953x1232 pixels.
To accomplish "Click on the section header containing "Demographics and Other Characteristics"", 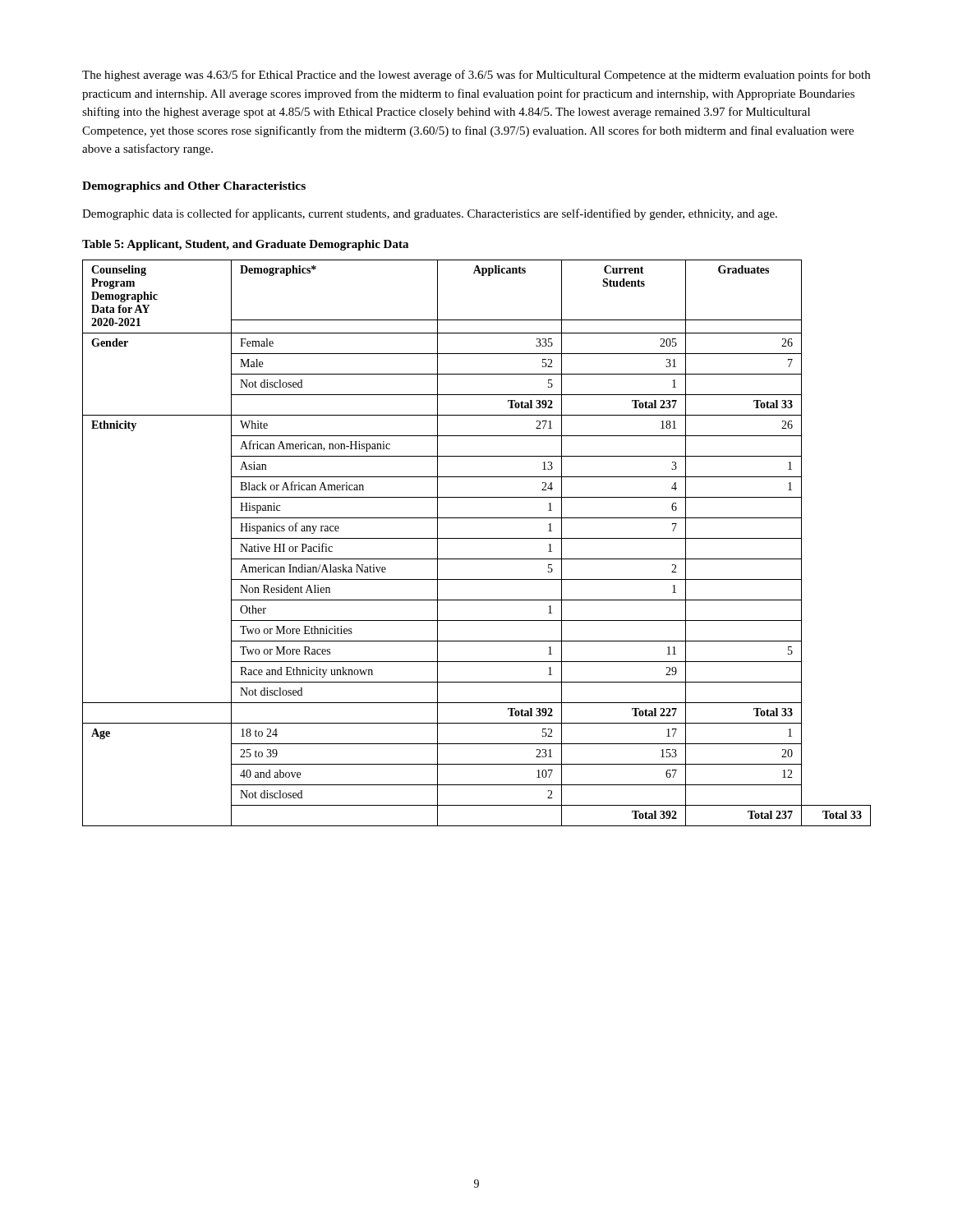I will (x=194, y=185).
